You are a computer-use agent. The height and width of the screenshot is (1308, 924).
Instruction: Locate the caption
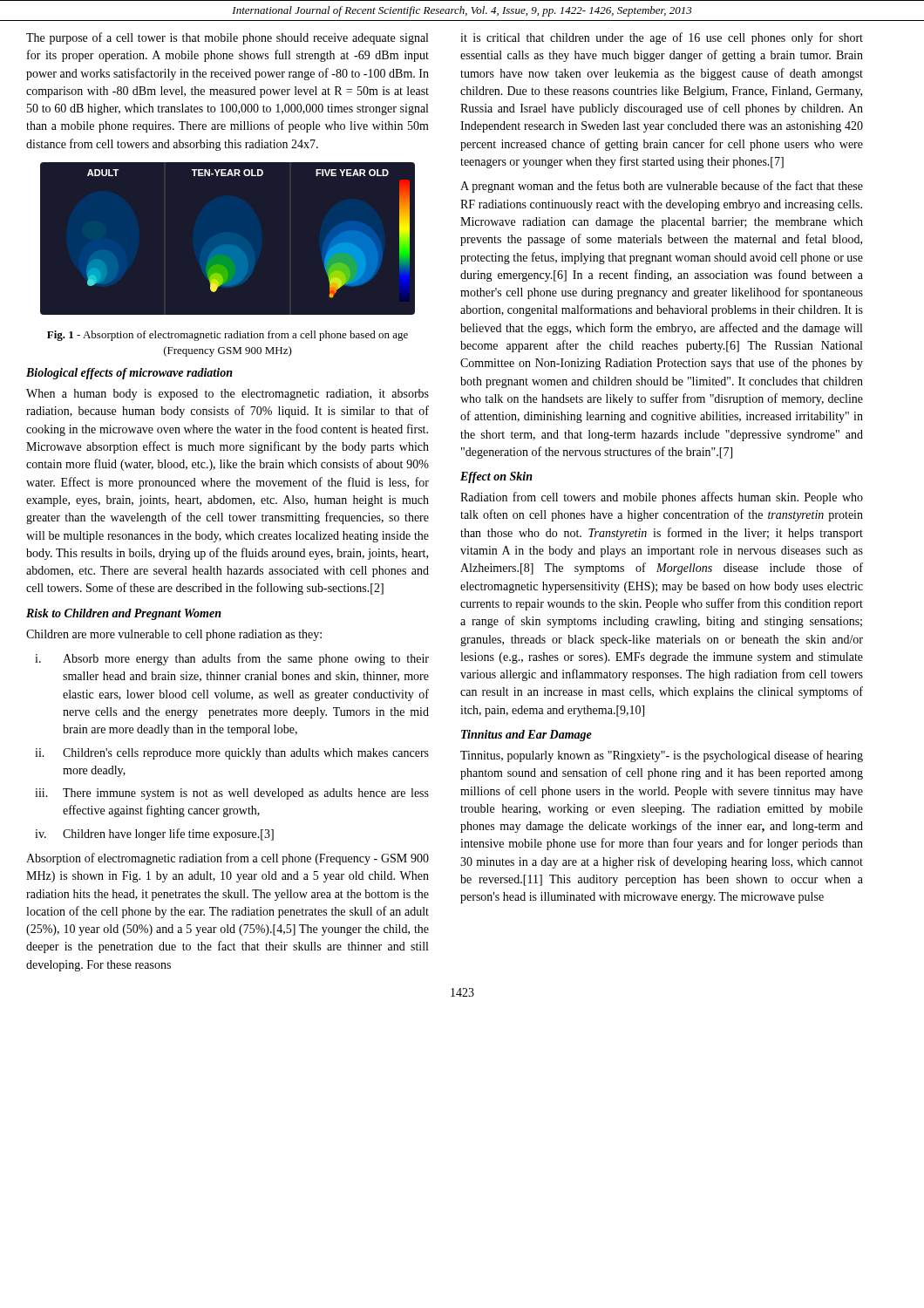(x=227, y=342)
